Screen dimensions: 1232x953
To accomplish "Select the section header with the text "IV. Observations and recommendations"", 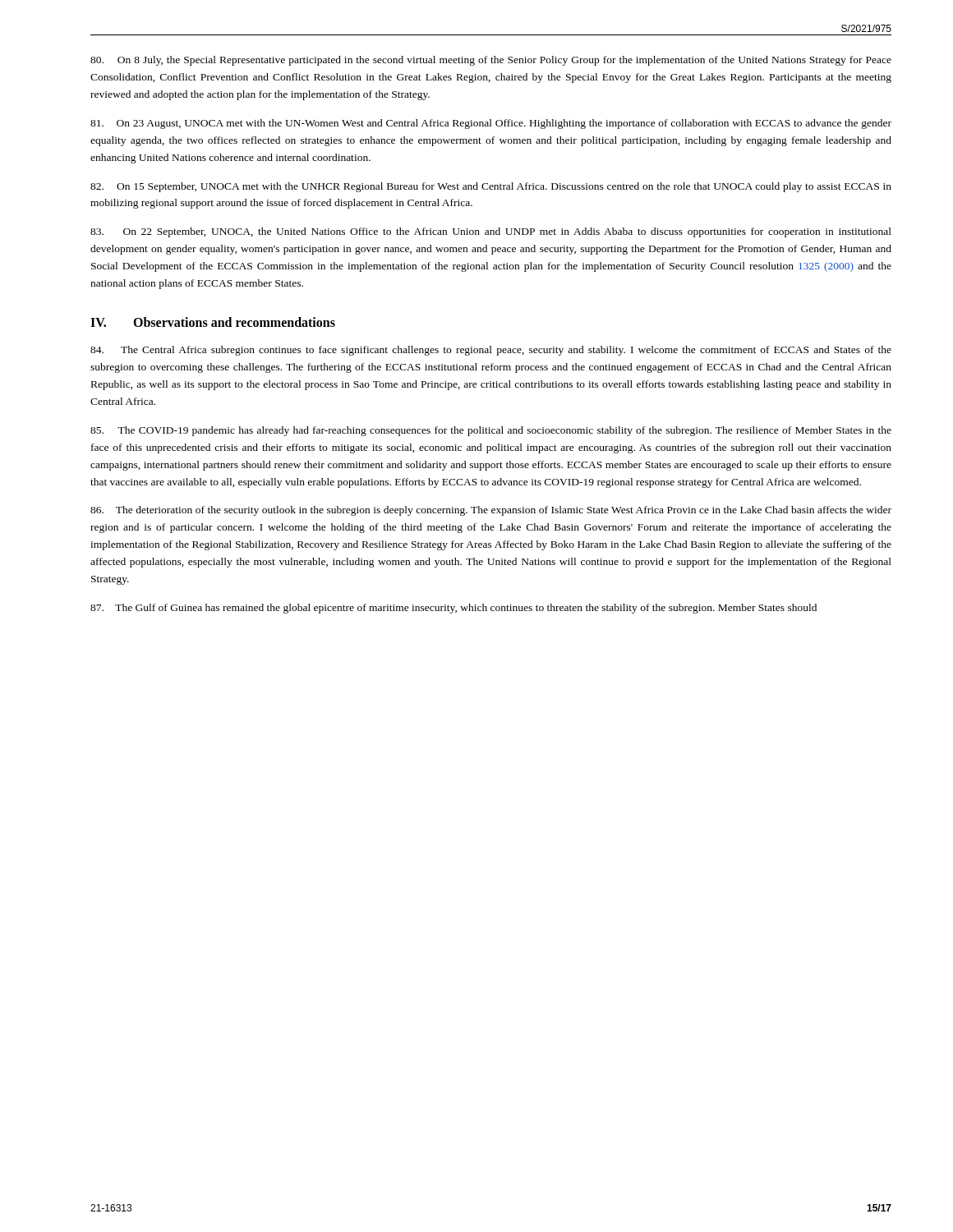I will [213, 323].
